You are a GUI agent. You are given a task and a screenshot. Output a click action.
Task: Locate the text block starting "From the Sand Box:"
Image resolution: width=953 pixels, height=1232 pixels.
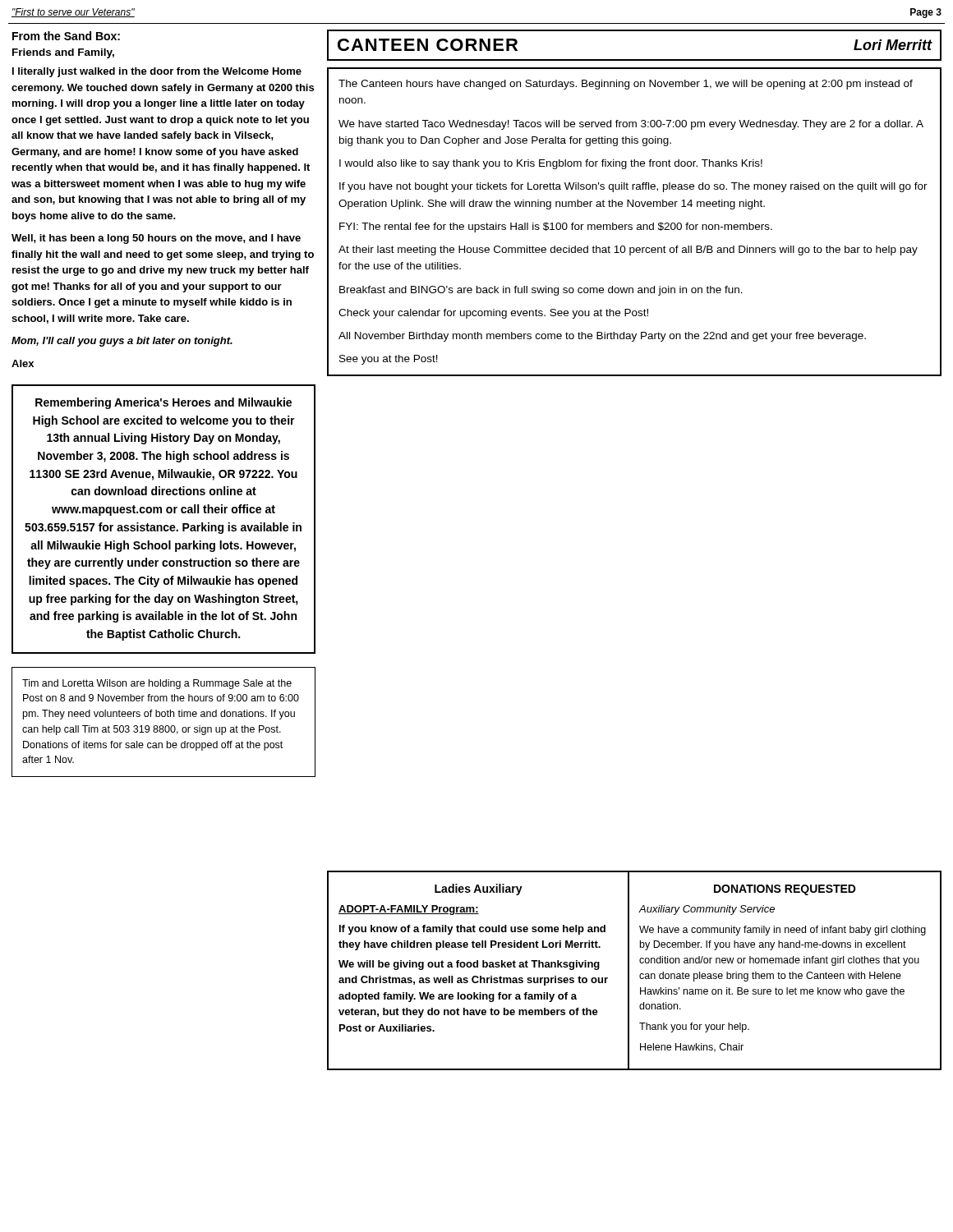point(66,36)
